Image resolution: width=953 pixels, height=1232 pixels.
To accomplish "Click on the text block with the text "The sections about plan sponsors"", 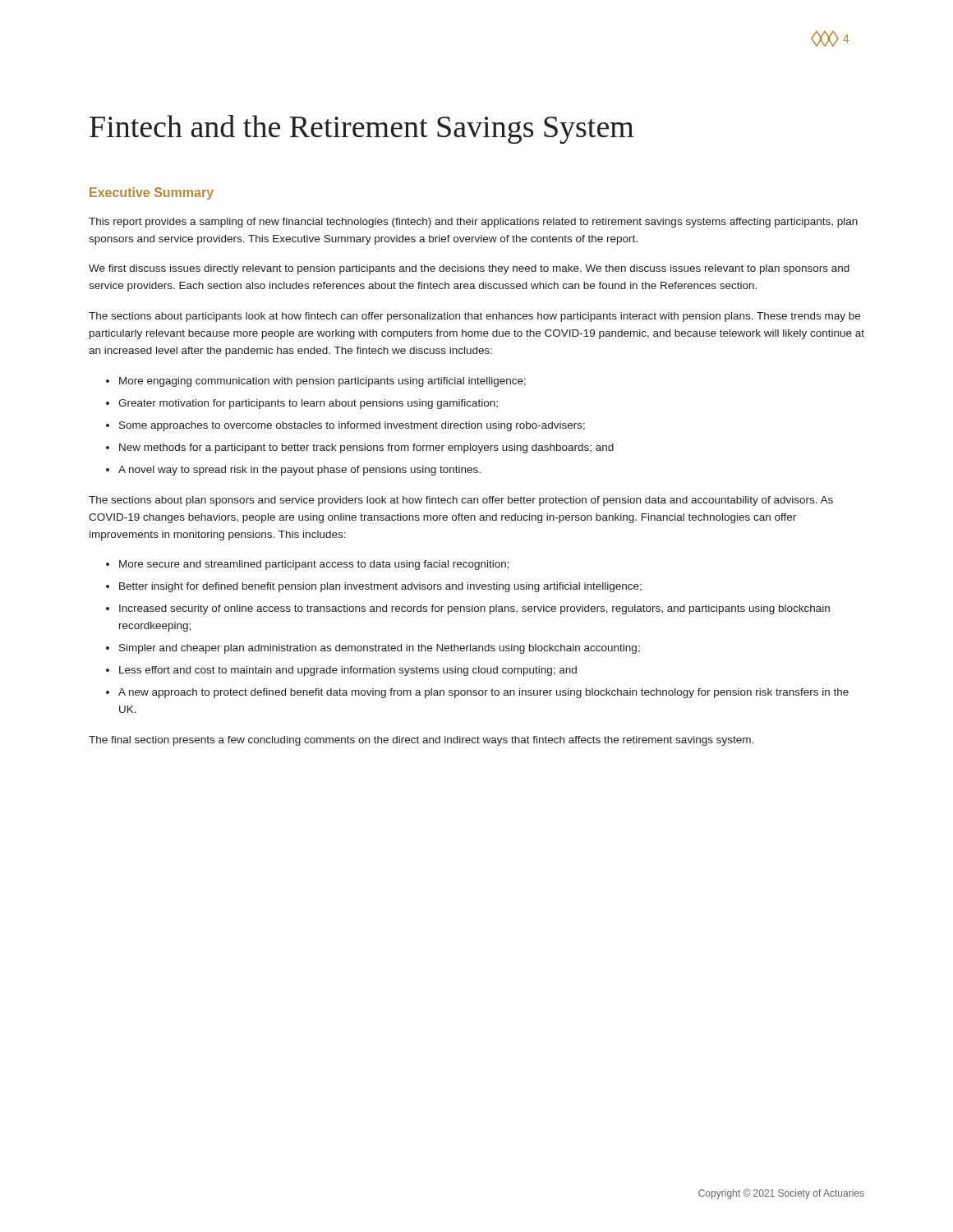I will click(476, 517).
